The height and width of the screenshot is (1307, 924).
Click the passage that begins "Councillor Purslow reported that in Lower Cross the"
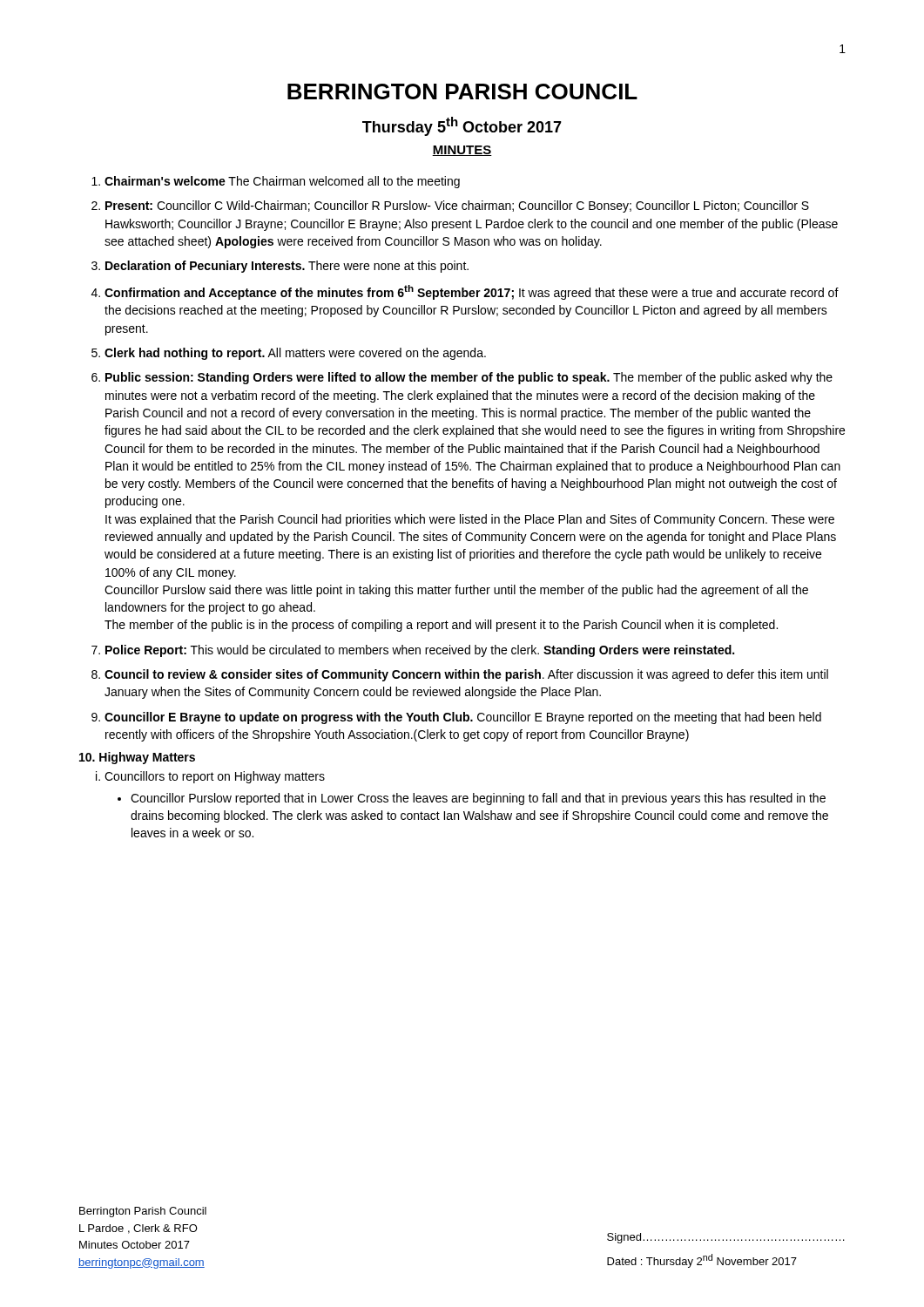pyautogui.click(x=480, y=815)
